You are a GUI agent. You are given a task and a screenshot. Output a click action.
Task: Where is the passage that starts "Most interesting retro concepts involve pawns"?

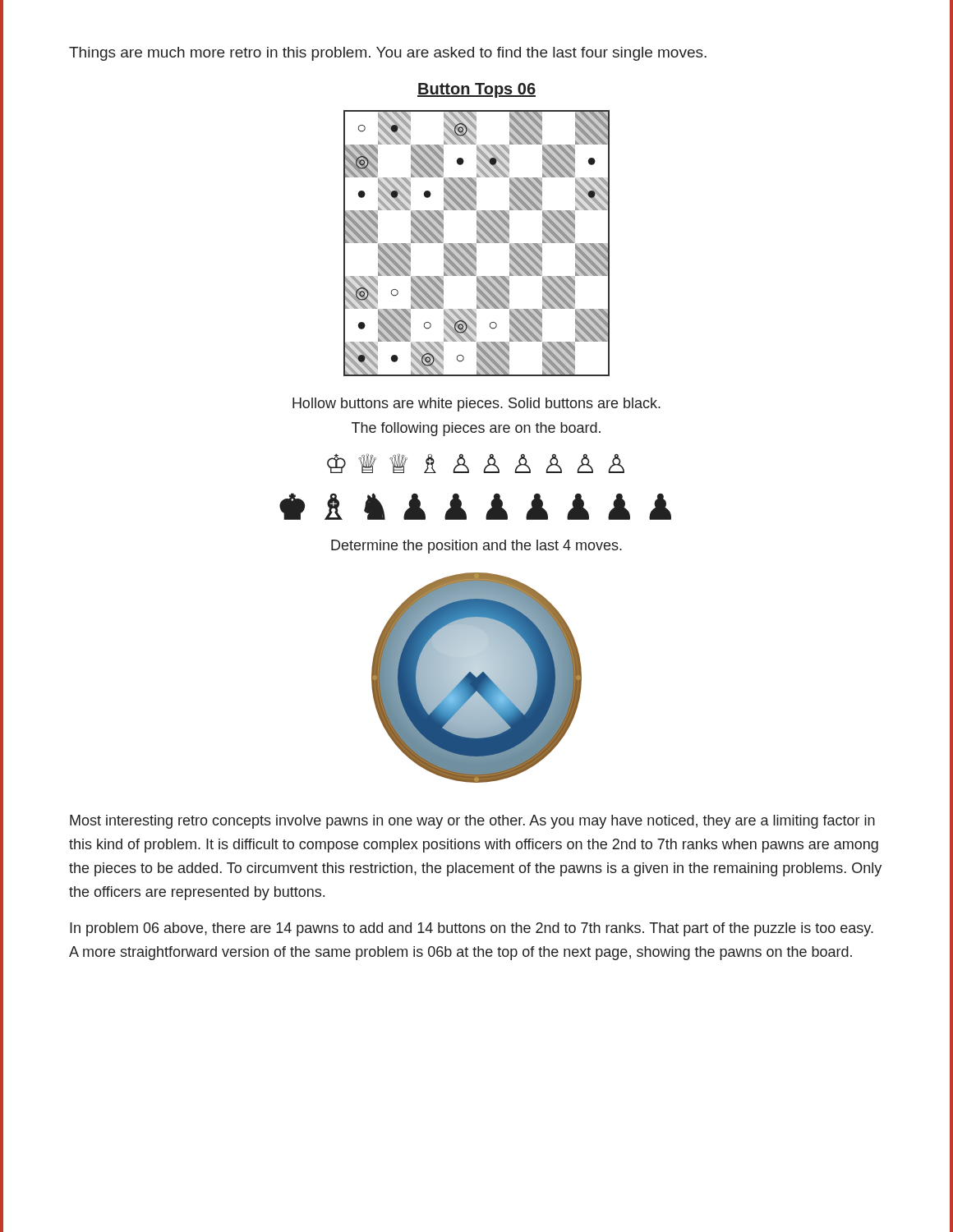(x=475, y=856)
